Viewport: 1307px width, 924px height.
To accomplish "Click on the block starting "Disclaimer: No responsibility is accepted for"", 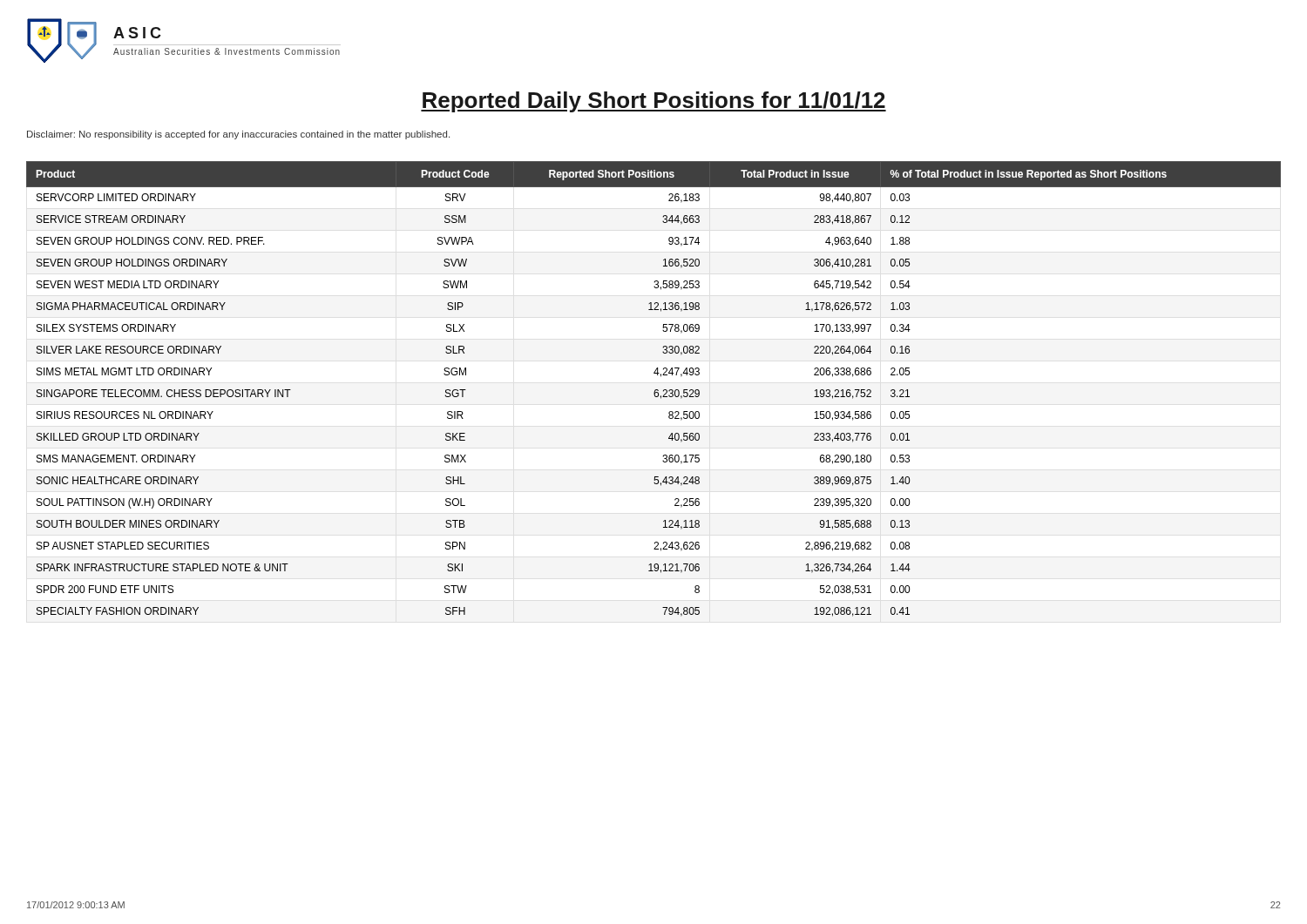I will tap(238, 134).
